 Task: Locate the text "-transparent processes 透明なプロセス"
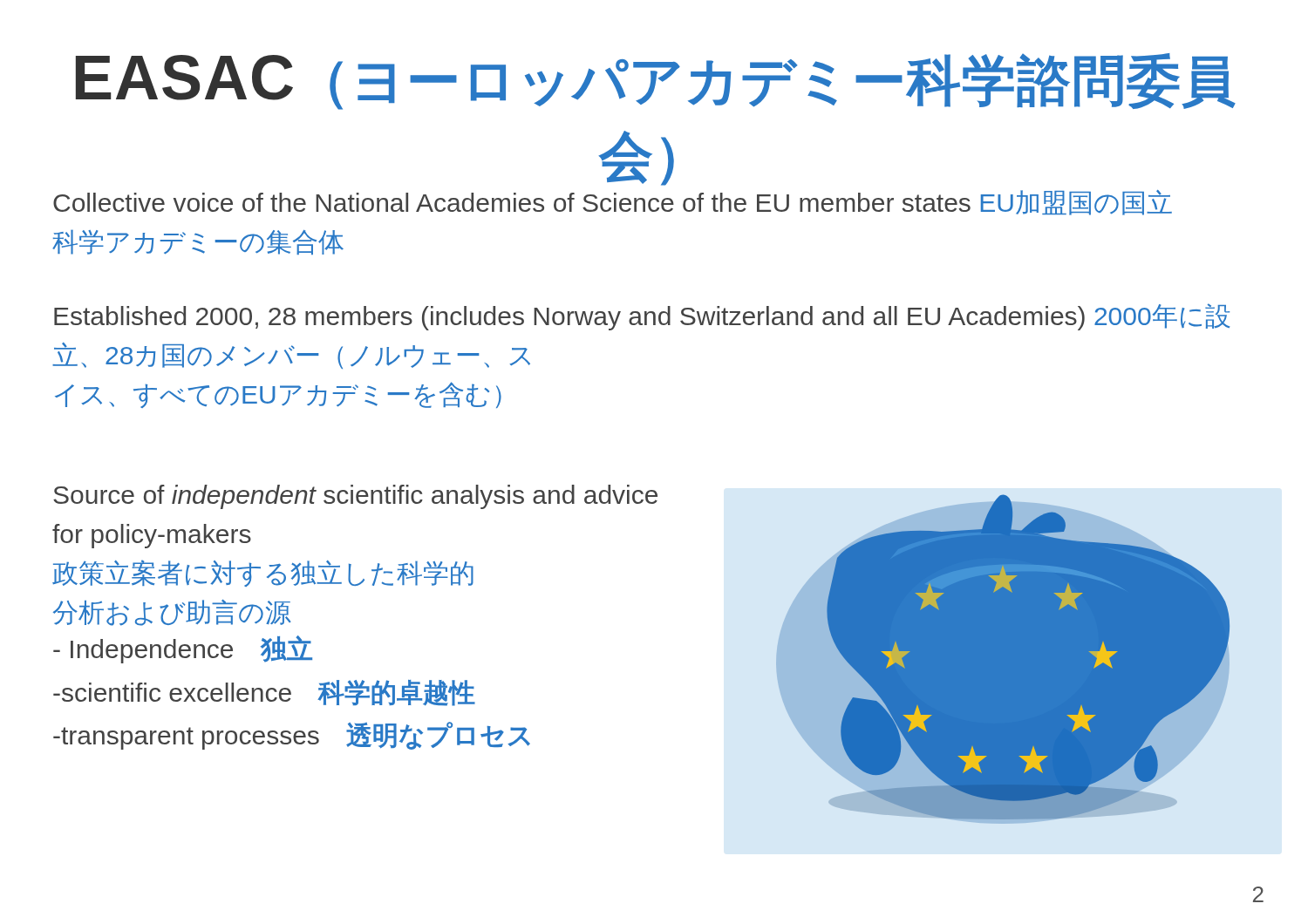click(293, 735)
